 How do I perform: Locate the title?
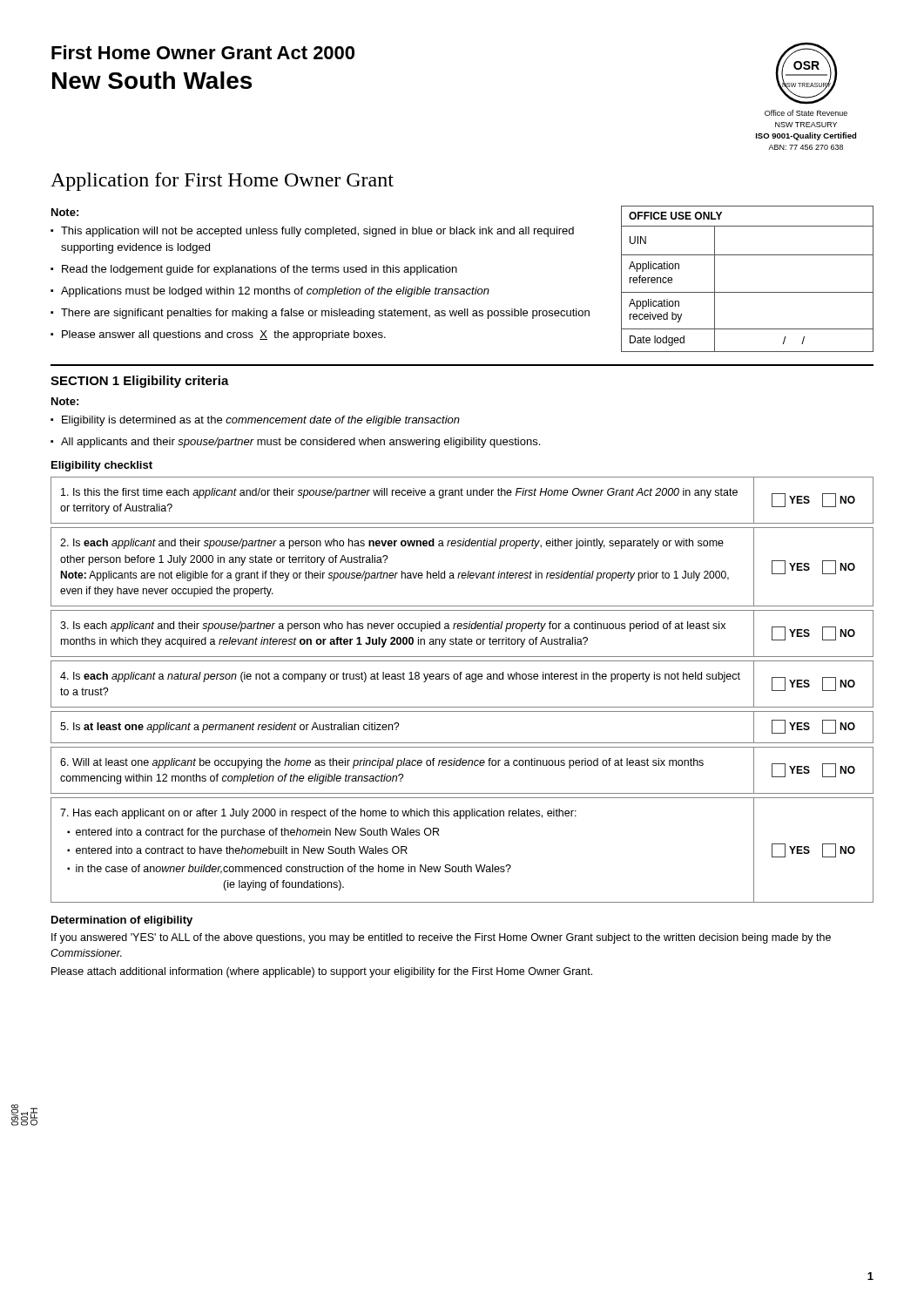[x=203, y=69]
